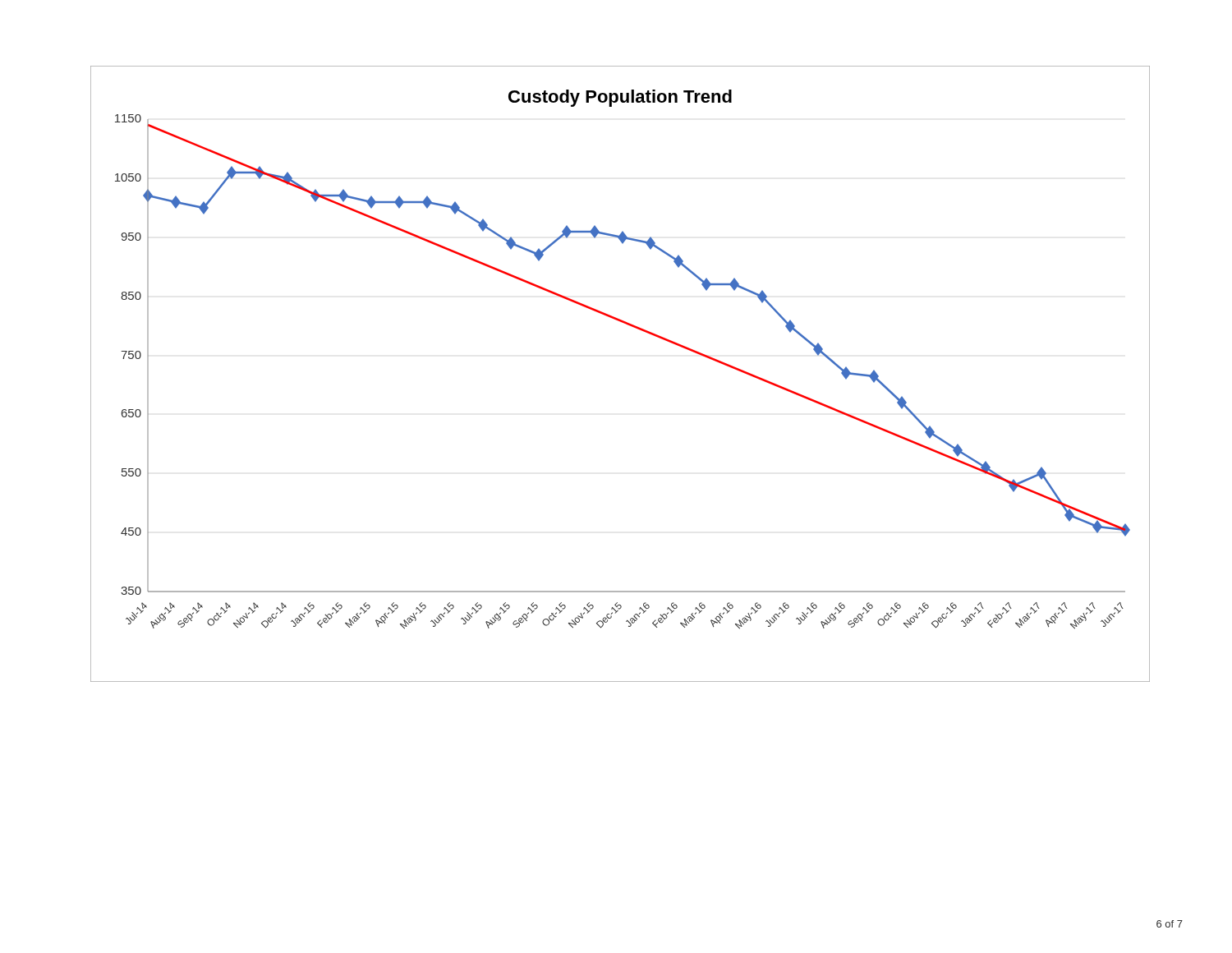Screen dimensions: 953x1232
Task: Select the line chart
Action: 620,374
